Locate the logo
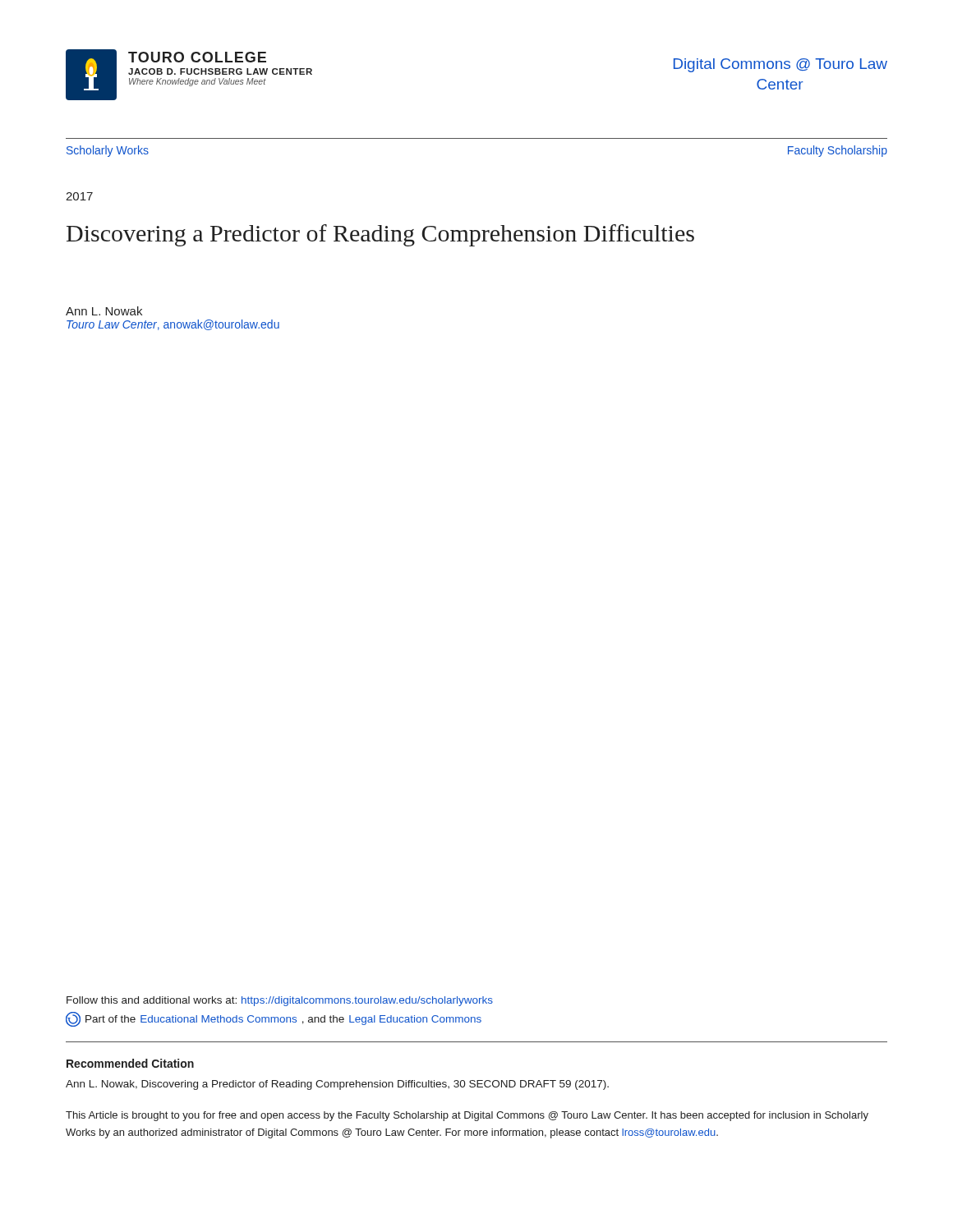Screen dimensions: 1232x953 tap(189, 75)
